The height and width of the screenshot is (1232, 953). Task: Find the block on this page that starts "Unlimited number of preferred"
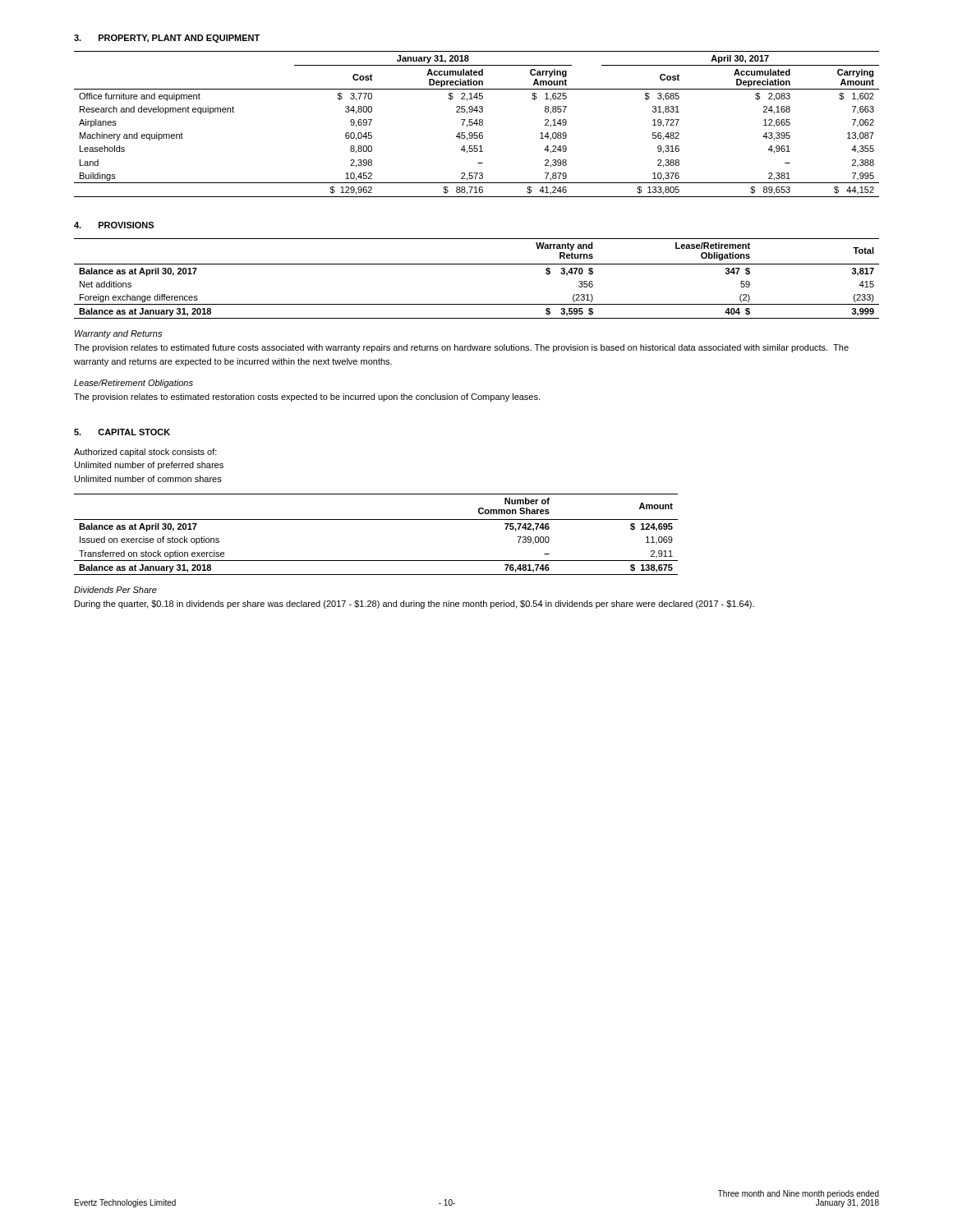pos(149,465)
